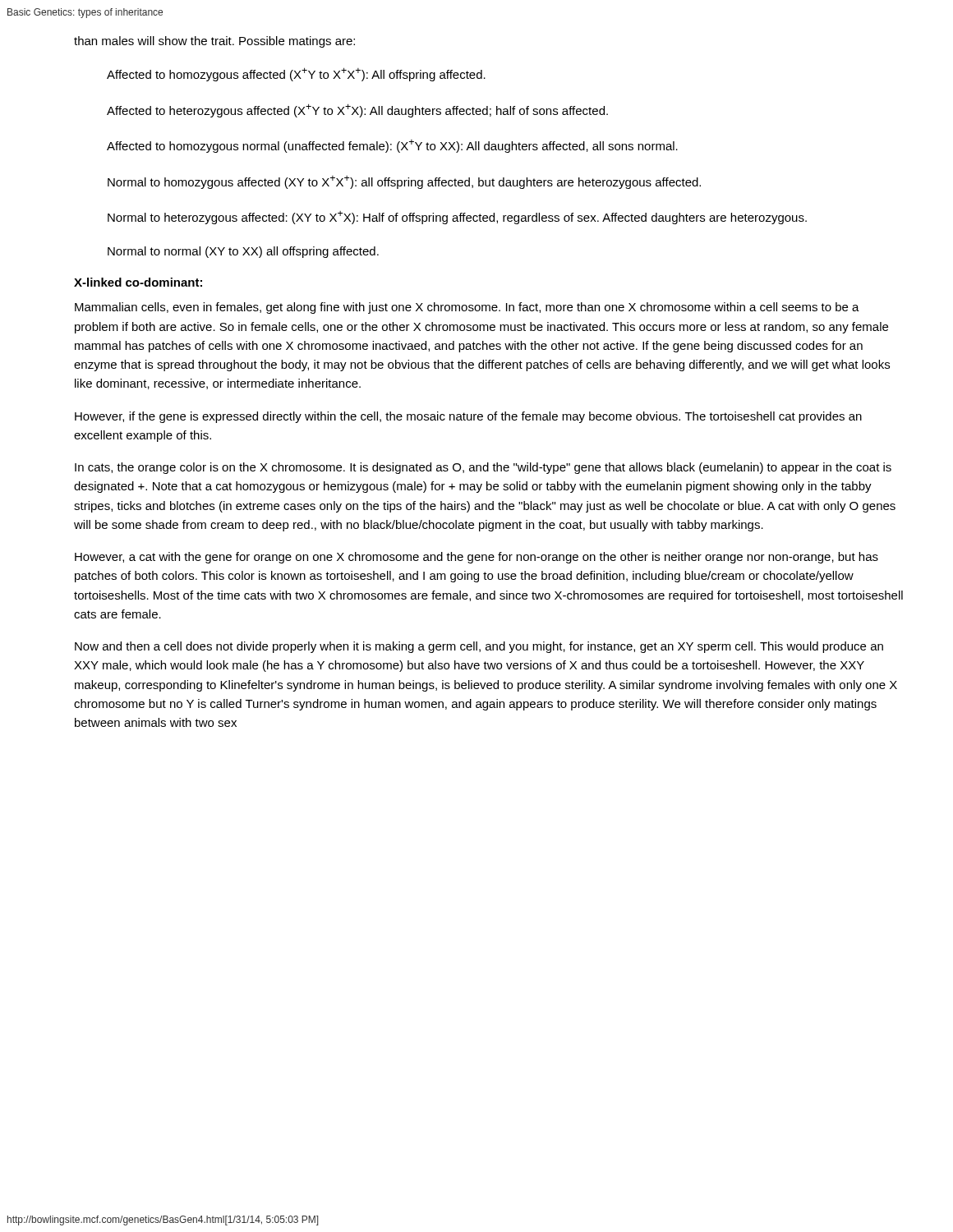Locate the block of text that opens with "Mammalian cells, even in"
The image size is (953, 1232).
click(482, 345)
